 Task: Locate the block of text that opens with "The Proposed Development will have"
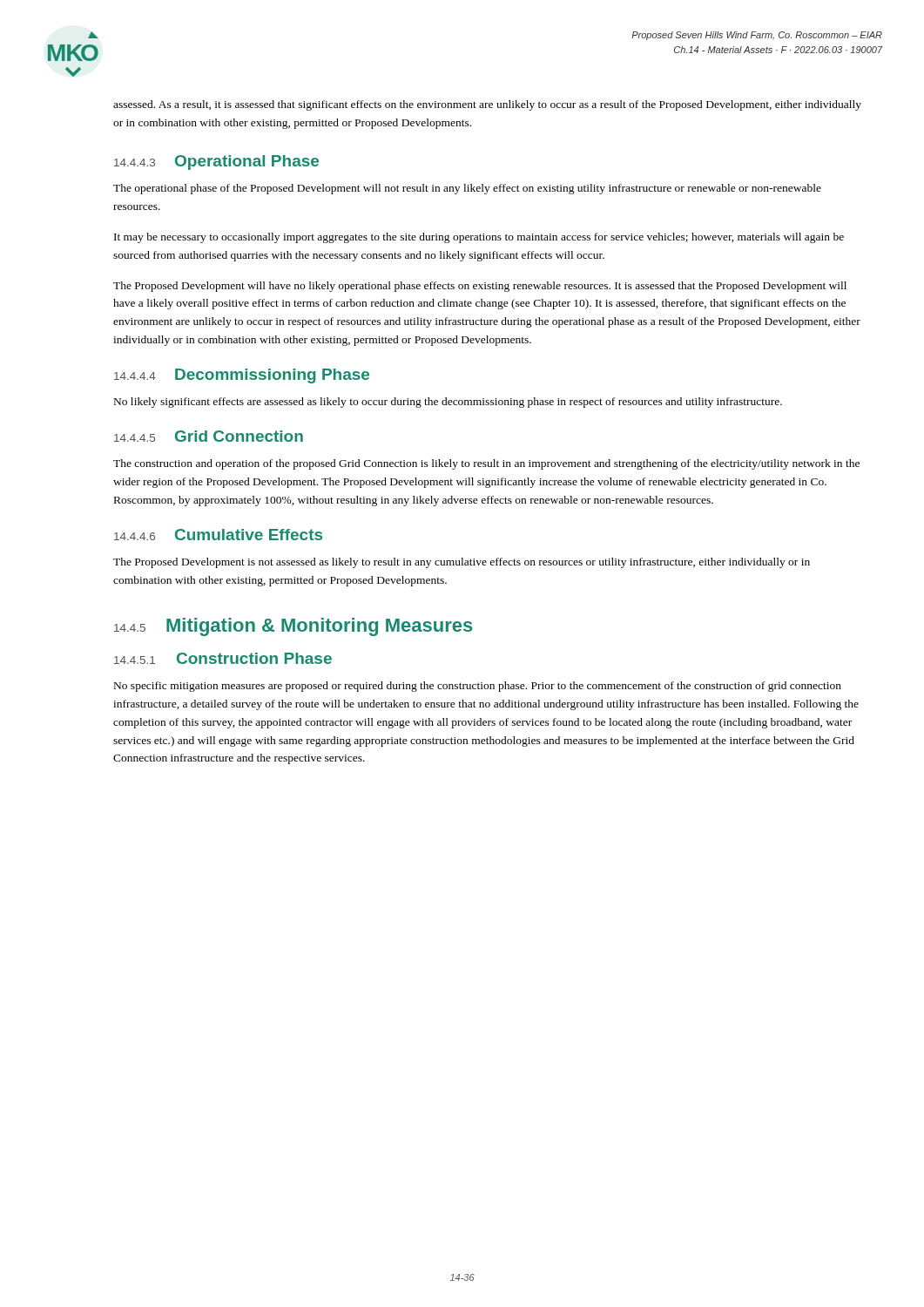[487, 312]
